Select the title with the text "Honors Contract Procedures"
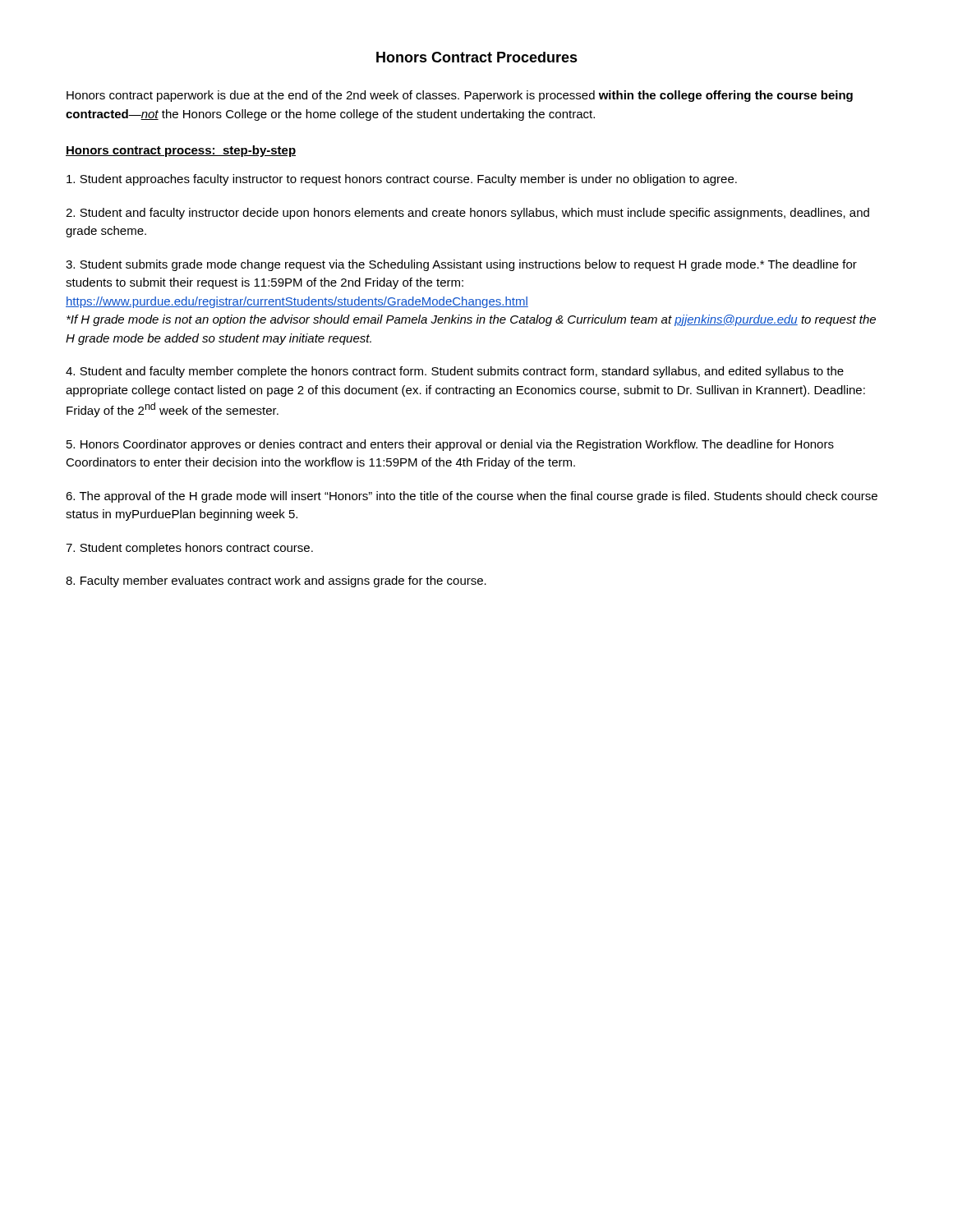The width and height of the screenshot is (953, 1232). coord(476,57)
